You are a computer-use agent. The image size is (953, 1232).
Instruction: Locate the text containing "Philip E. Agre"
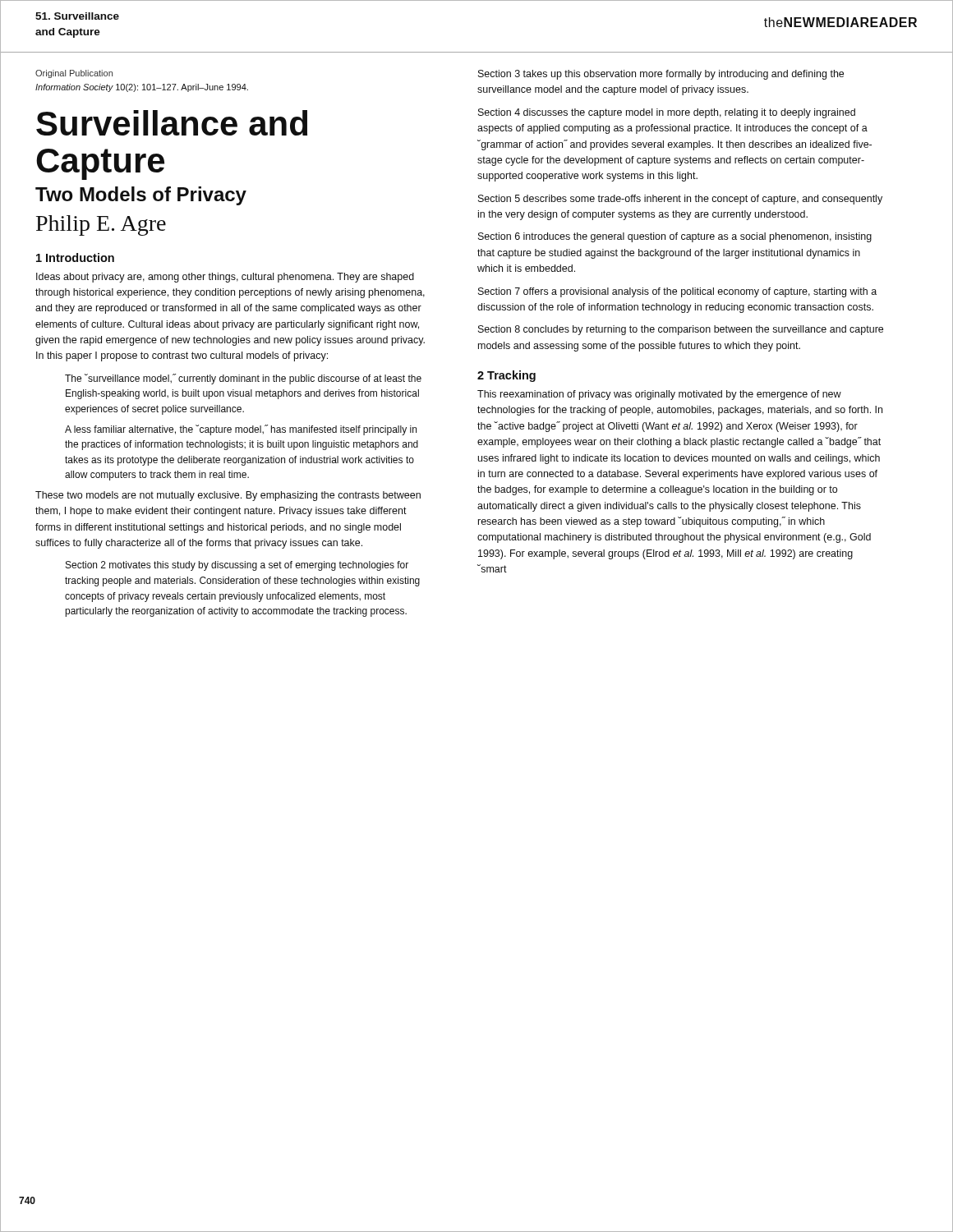click(101, 223)
